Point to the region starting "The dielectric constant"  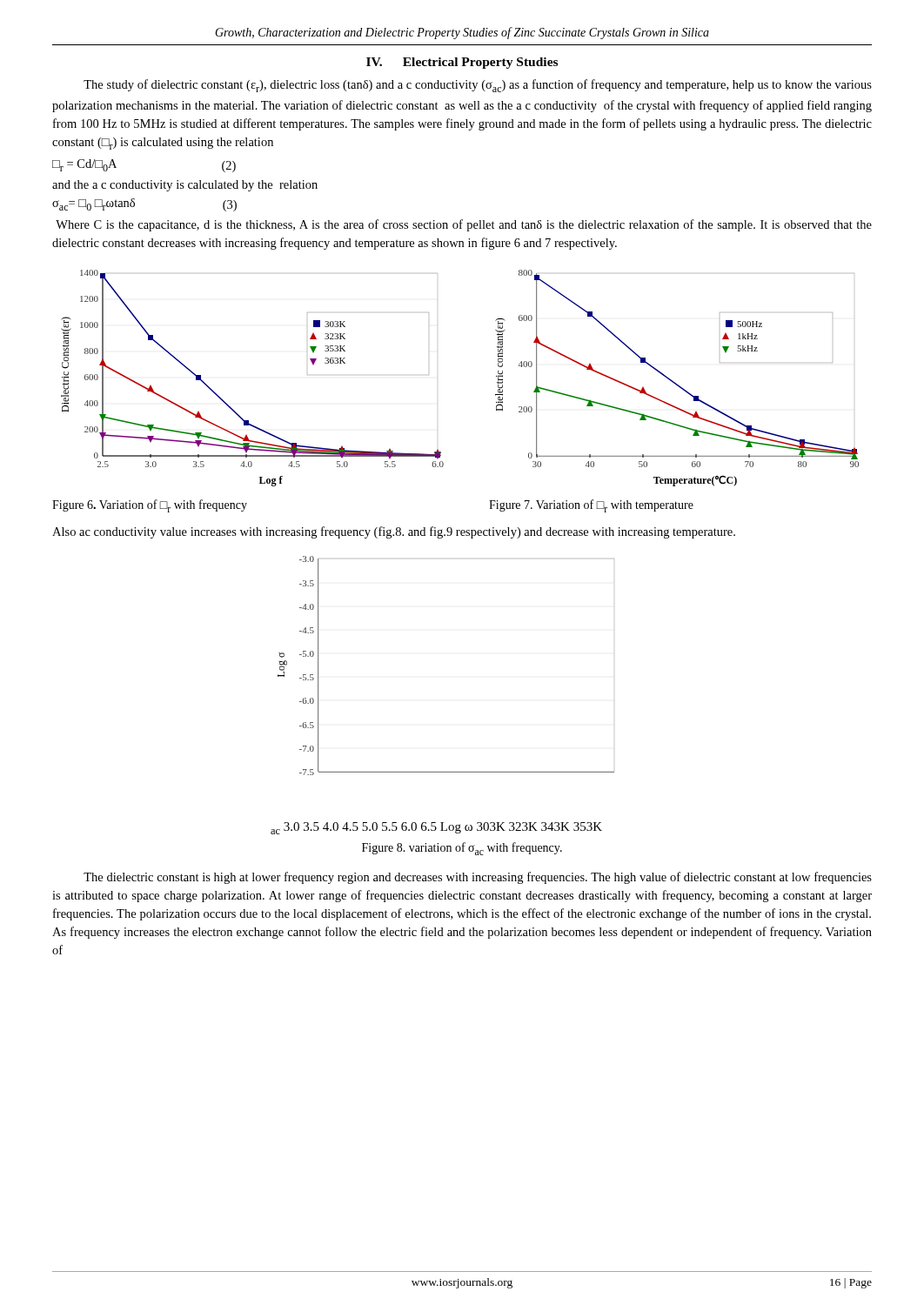[x=462, y=914]
